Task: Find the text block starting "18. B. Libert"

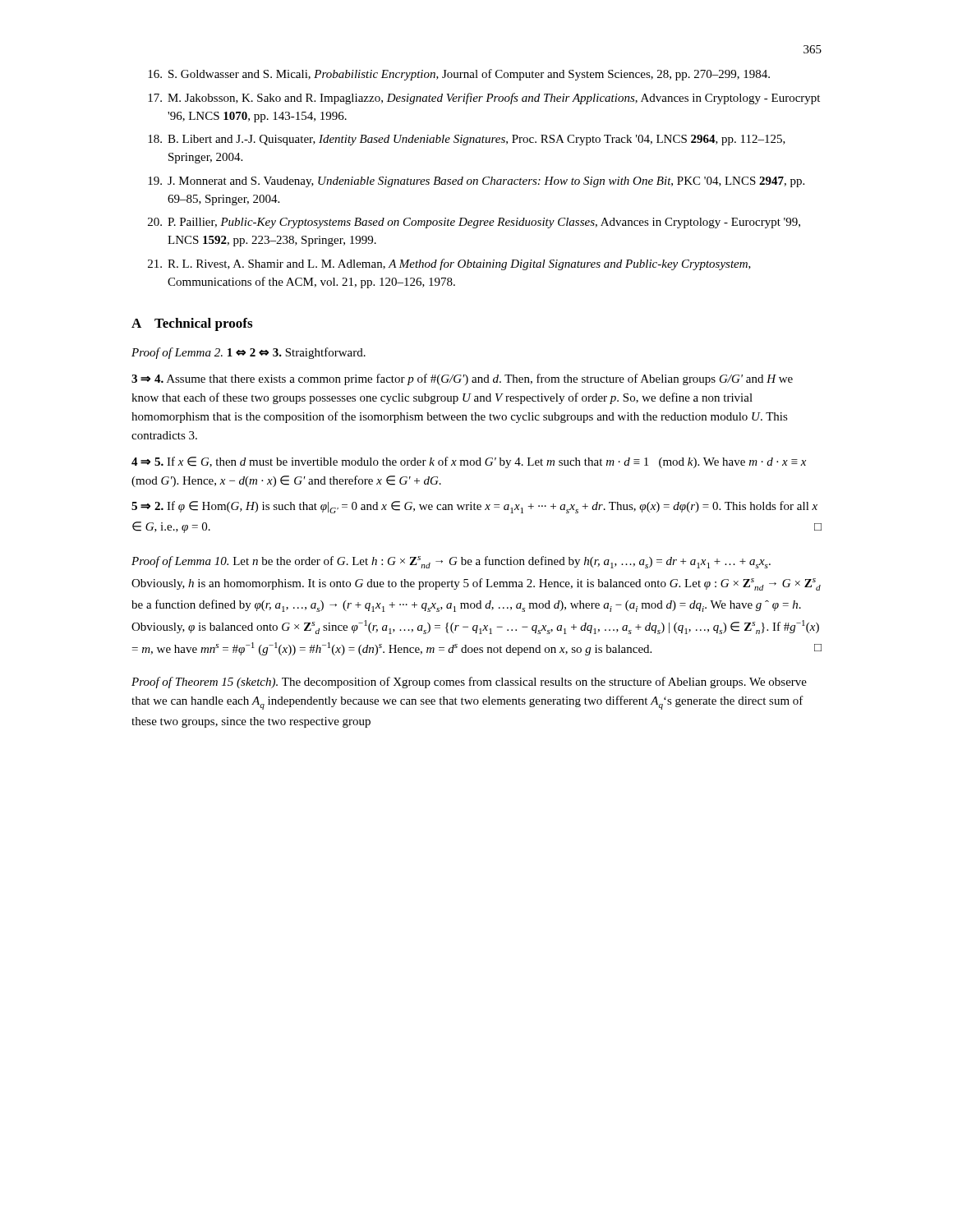Action: (476, 149)
